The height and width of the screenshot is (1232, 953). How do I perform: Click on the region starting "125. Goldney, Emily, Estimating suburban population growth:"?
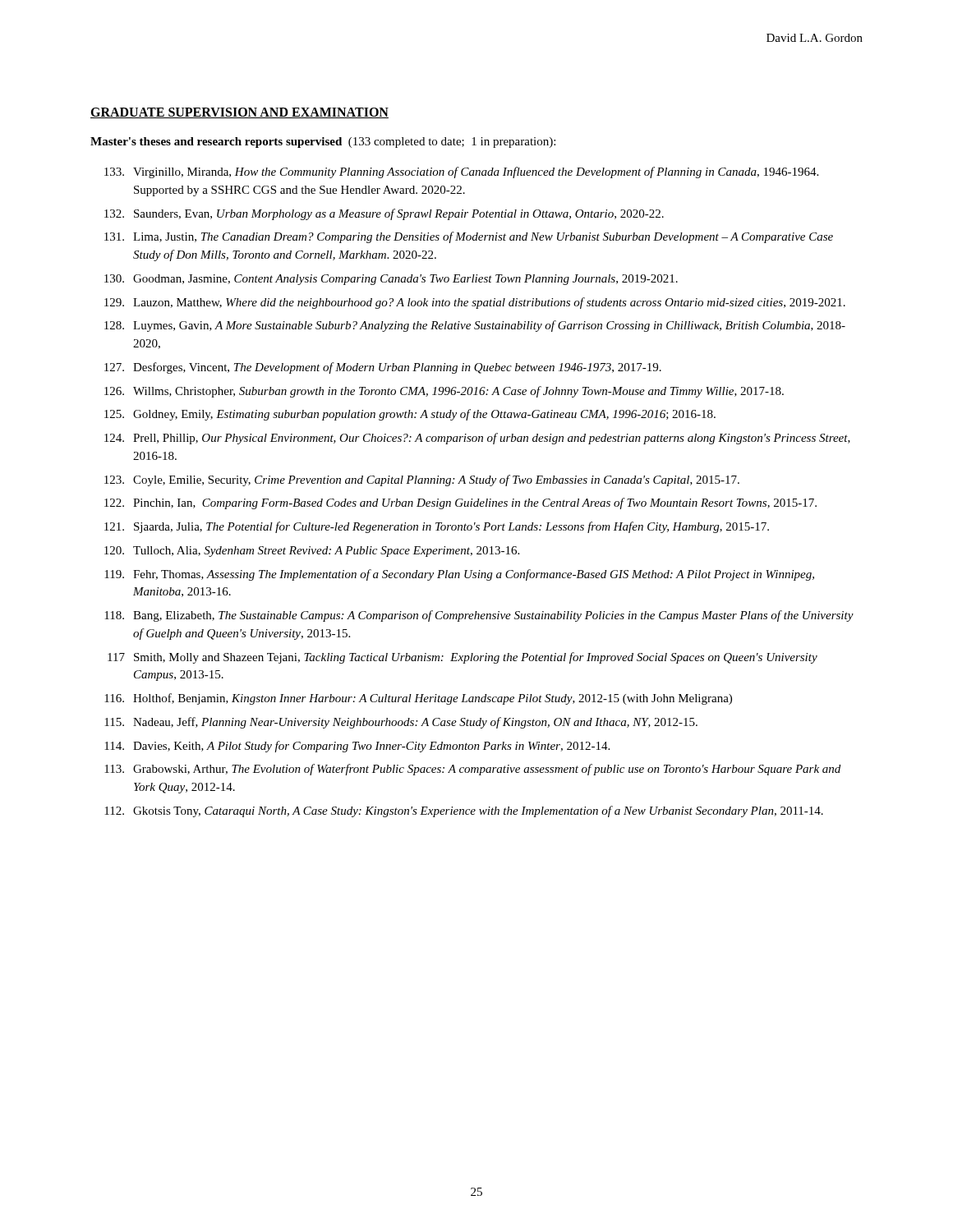[476, 415]
